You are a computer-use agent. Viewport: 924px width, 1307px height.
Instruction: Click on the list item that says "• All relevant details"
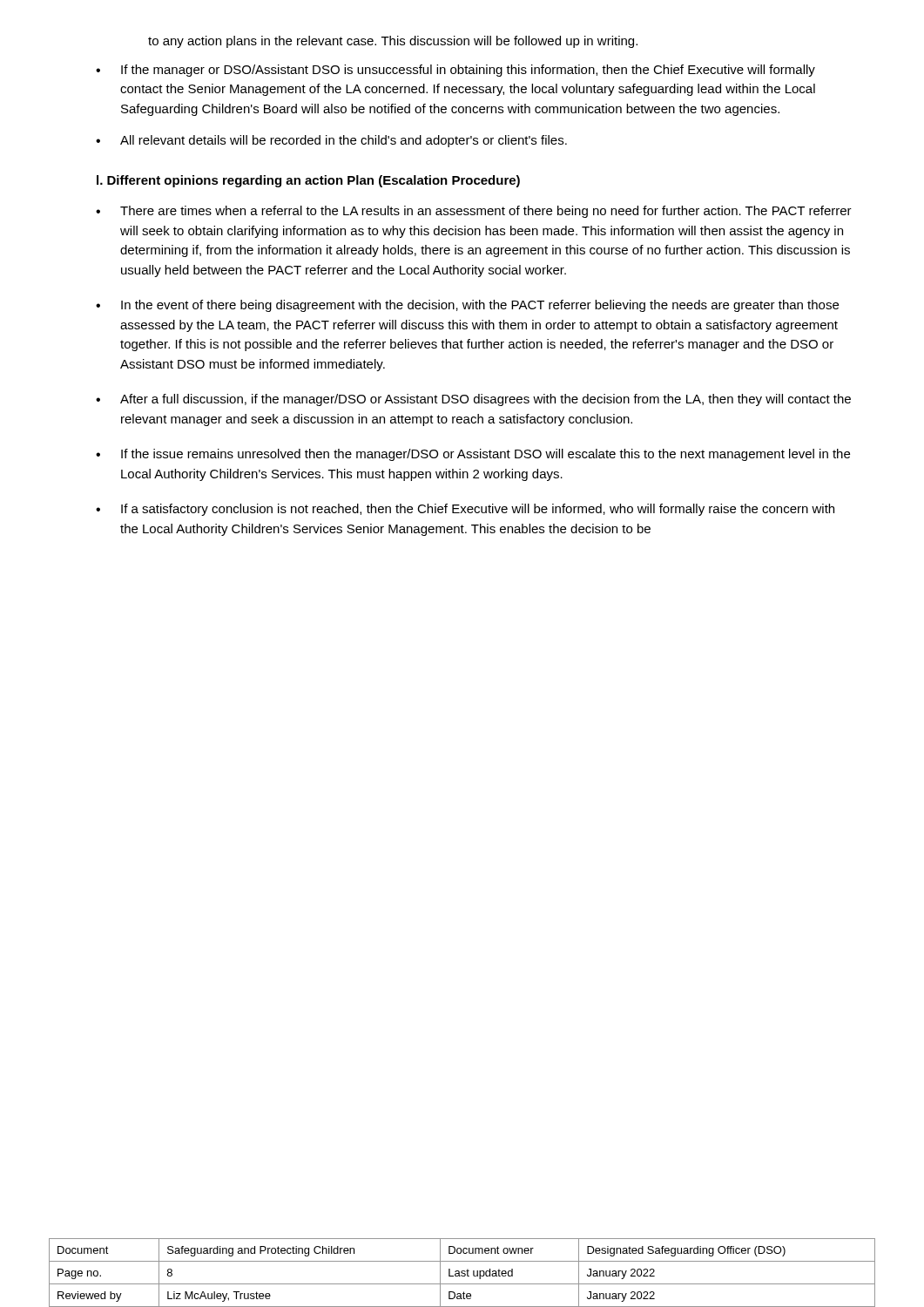tap(475, 141)
